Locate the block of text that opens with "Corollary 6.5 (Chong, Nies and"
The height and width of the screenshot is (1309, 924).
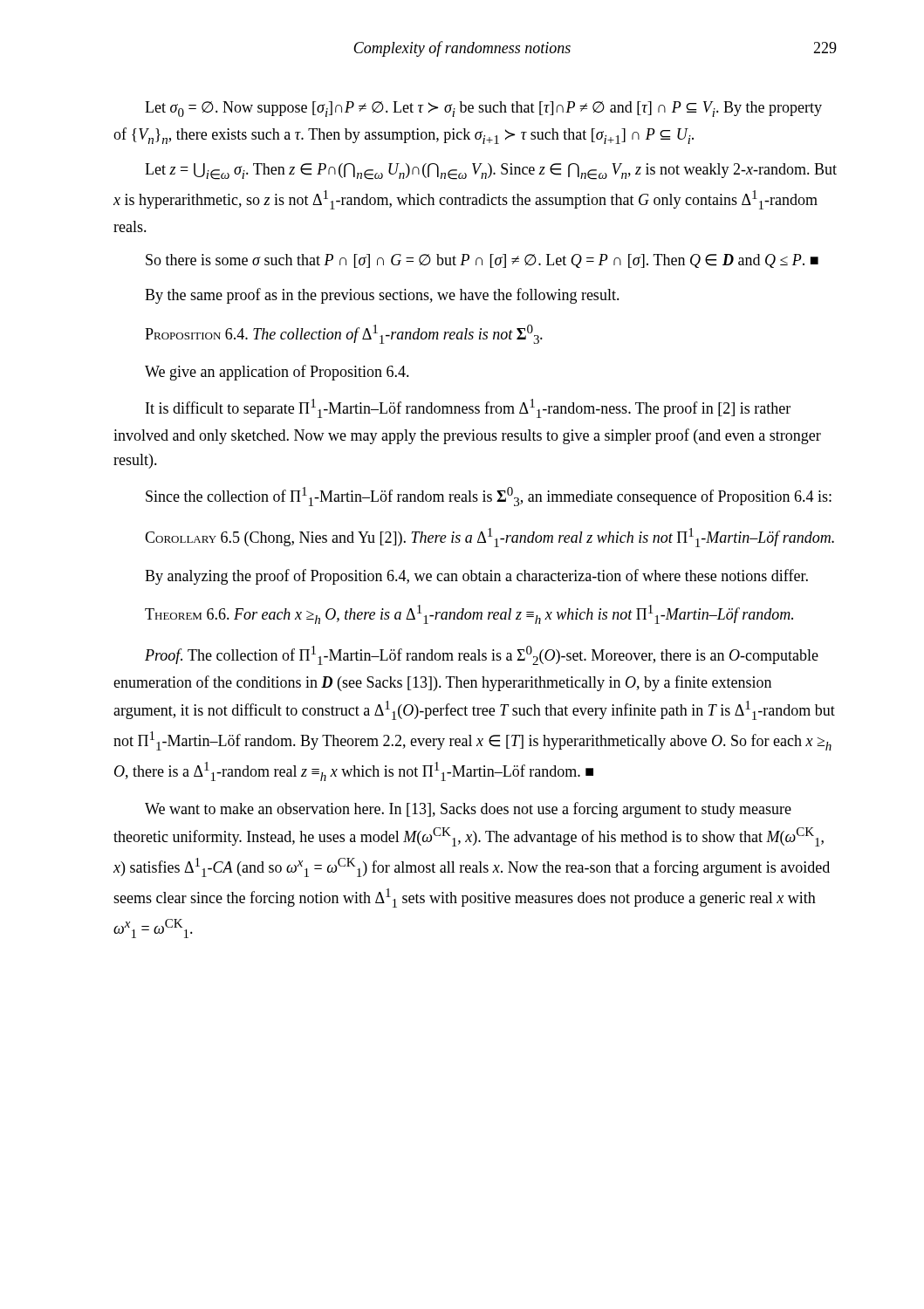click(x=475, y=538)
